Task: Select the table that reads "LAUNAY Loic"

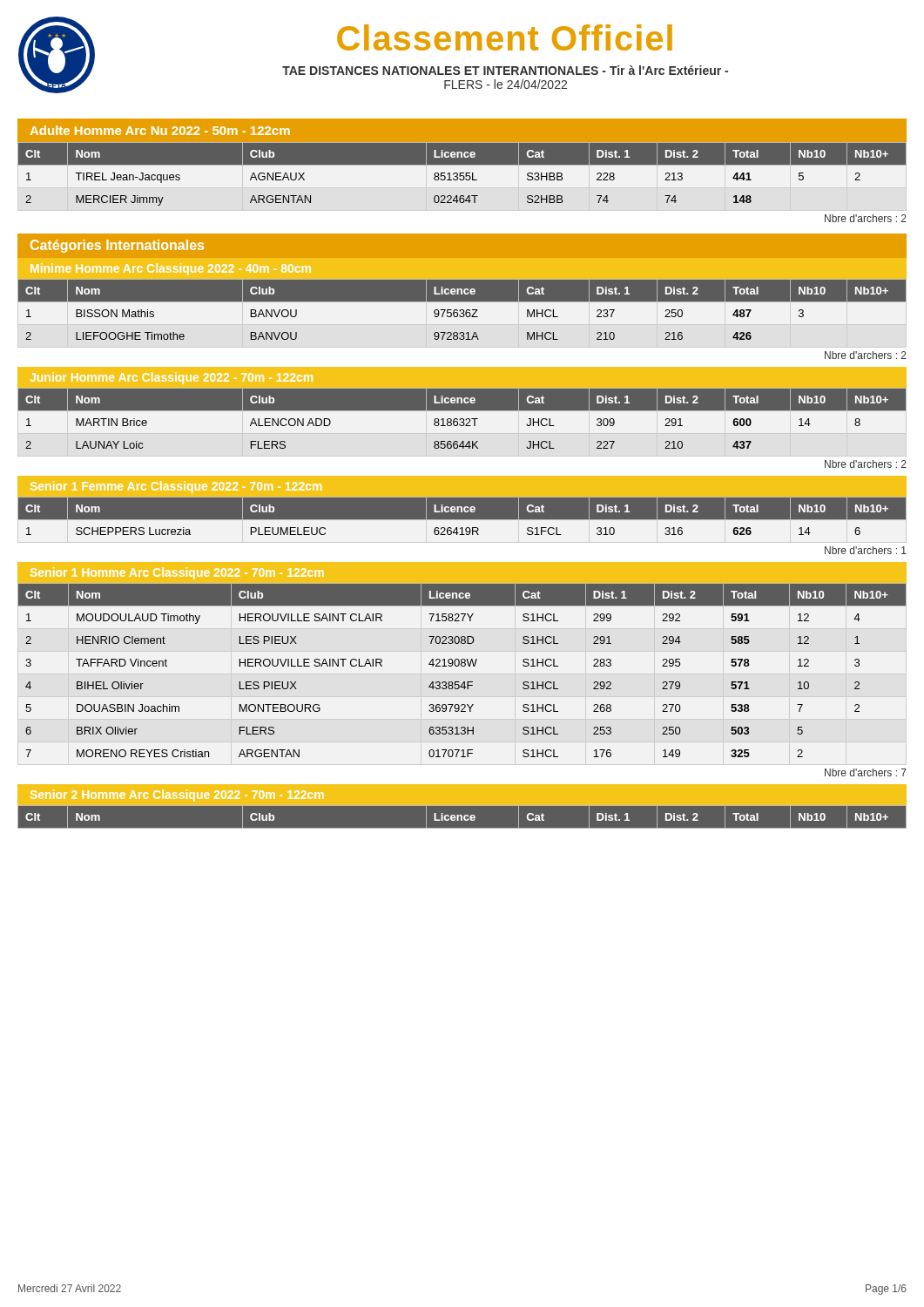Action: (462, 422)
